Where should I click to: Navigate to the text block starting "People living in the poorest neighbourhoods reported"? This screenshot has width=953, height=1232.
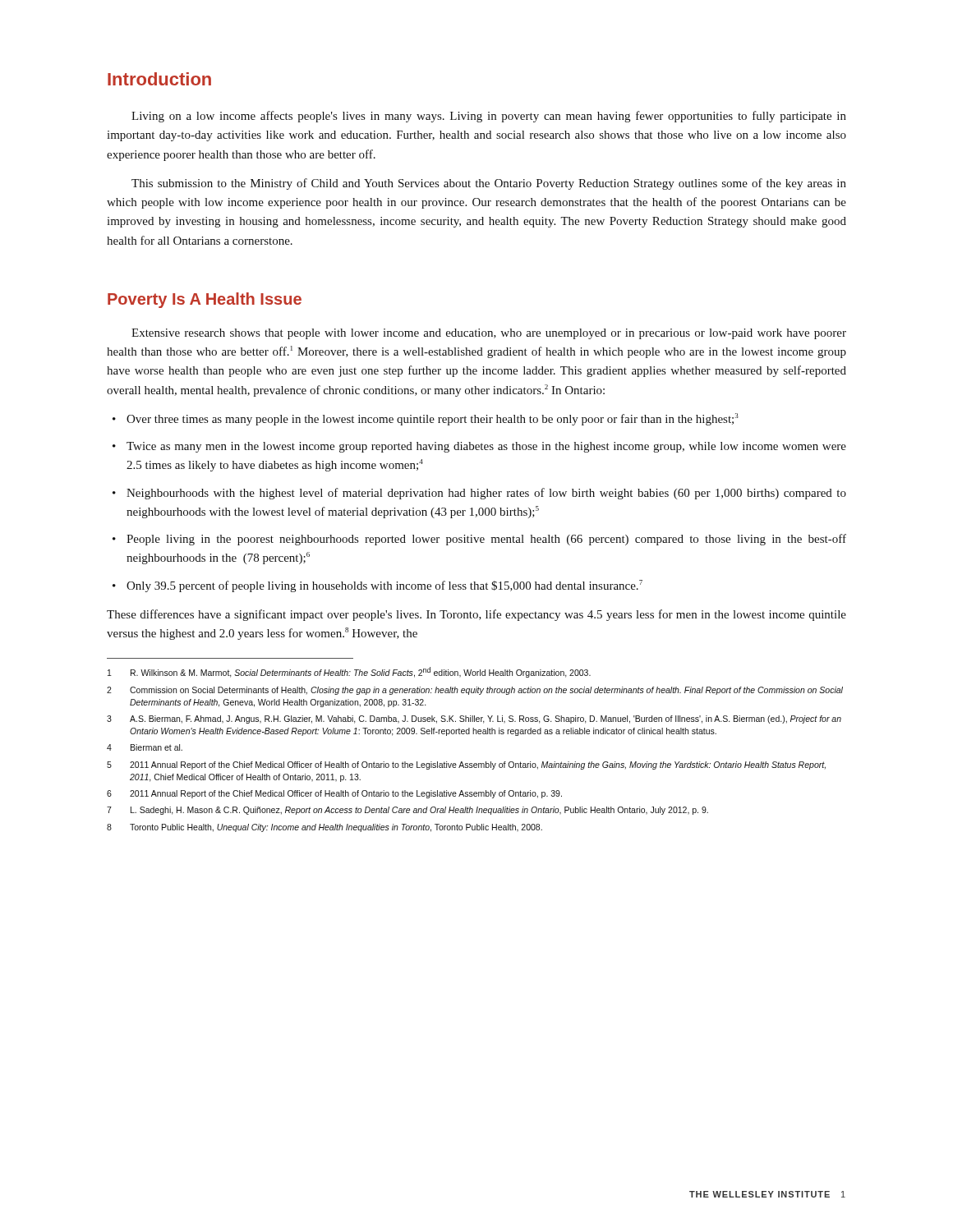[x=476, y=549]
